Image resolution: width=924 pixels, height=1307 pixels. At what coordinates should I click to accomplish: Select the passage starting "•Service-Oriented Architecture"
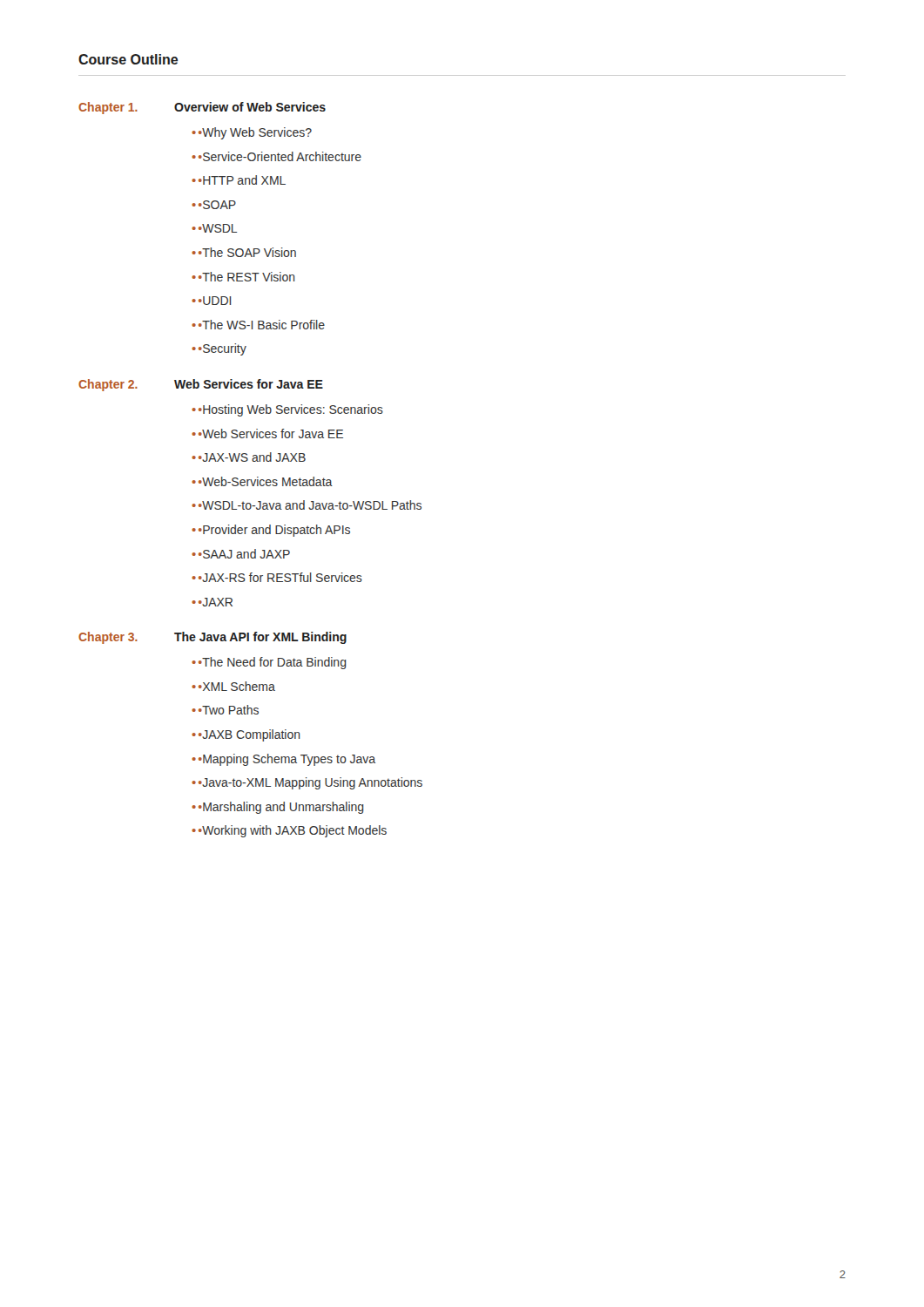click(x=280, y=157)
